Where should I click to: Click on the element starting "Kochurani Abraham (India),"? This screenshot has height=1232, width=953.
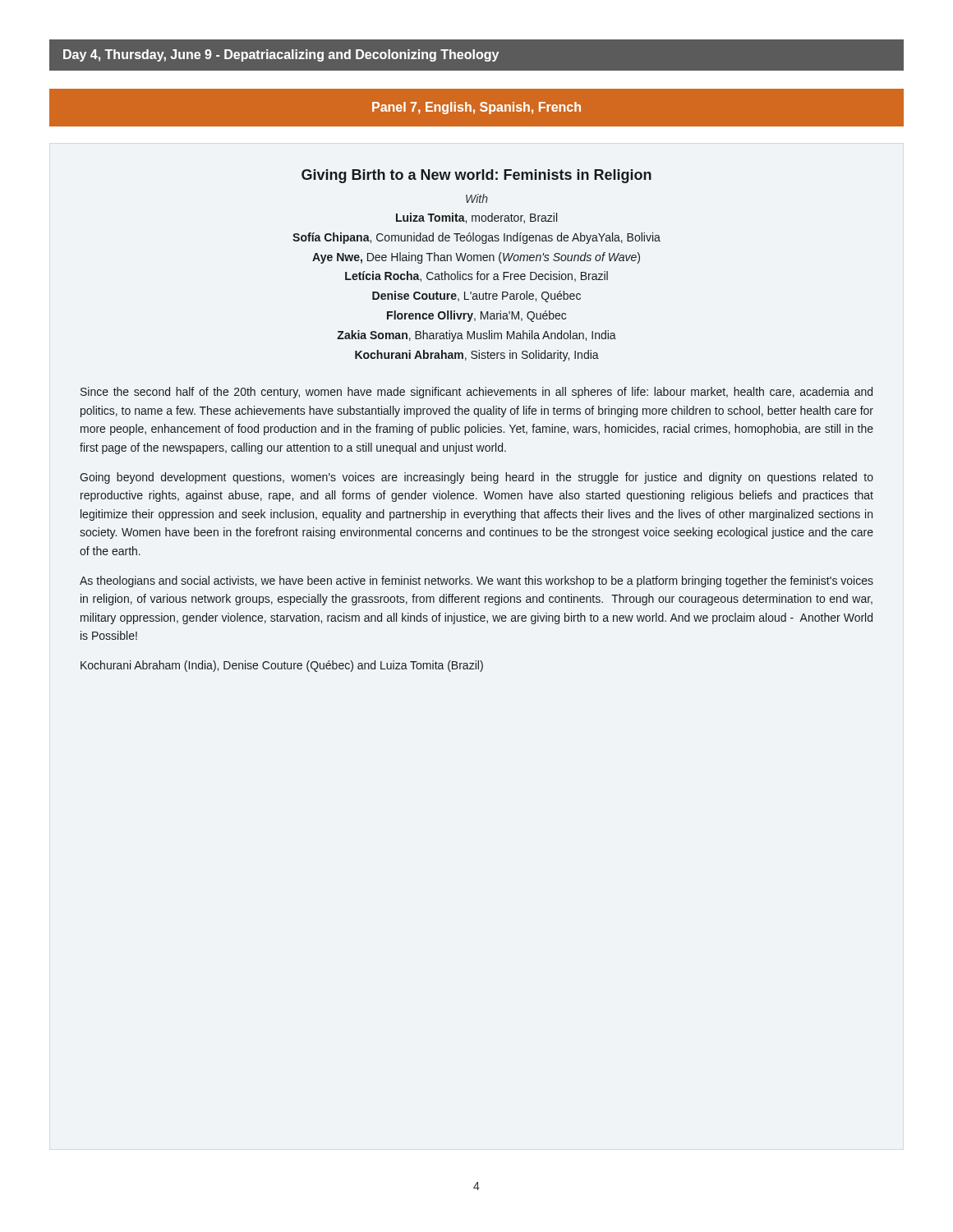pyautogui.click(x=282, y=666)
